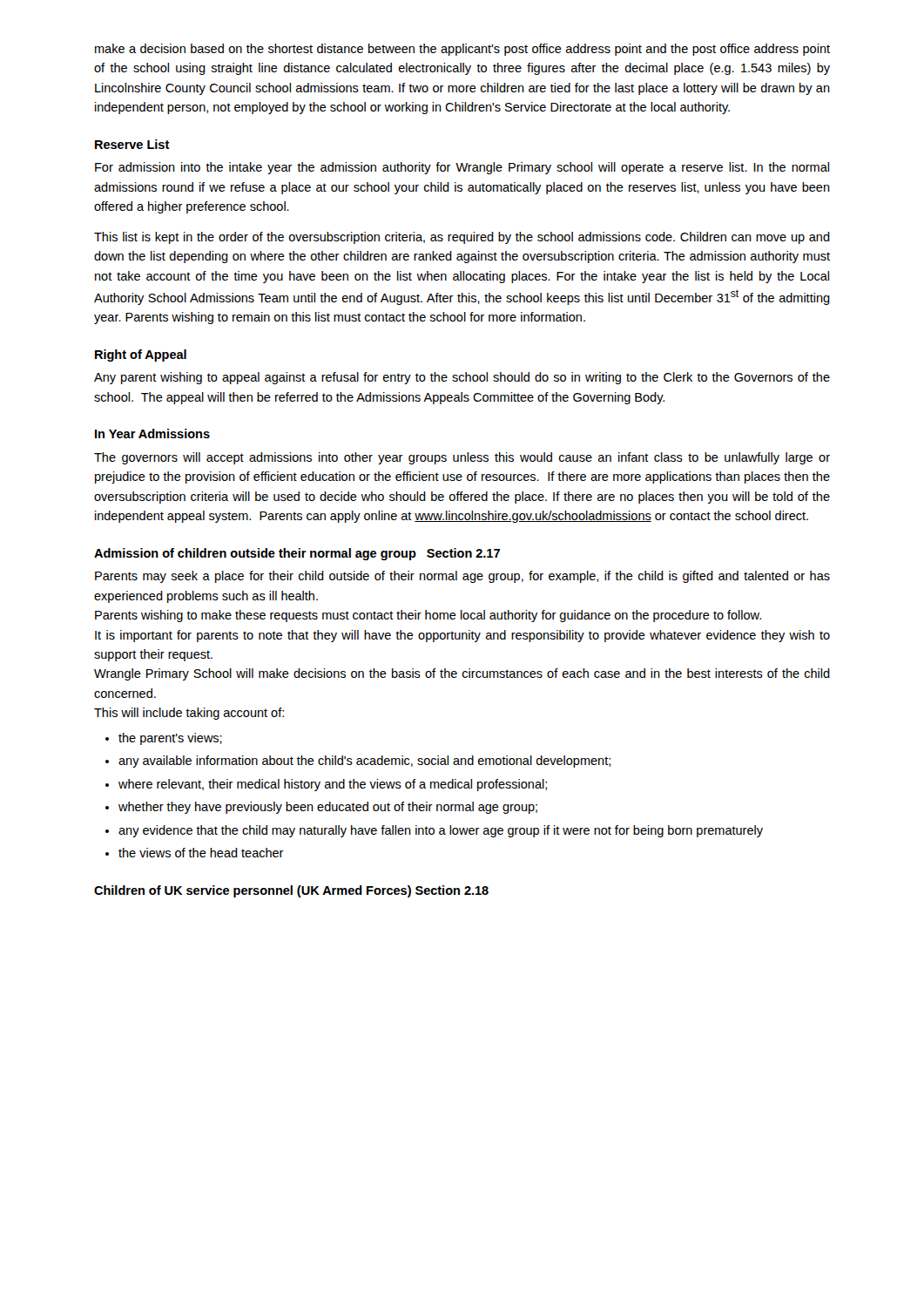Point to the text block starting "Parents may seek"
Viewport: 924px width, 1307px height.
[462, 645]
